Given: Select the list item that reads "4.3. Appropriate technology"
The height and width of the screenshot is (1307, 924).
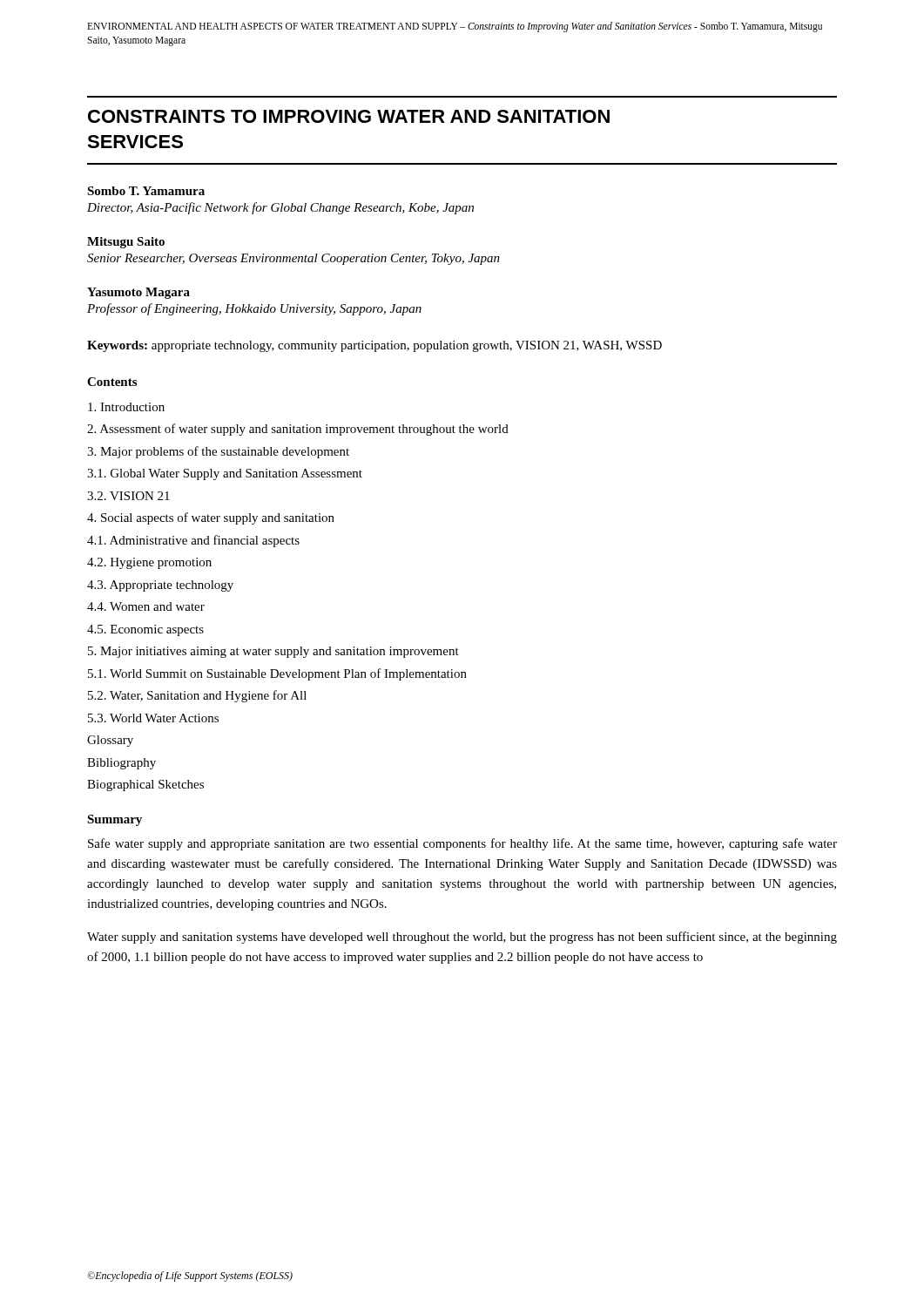Looking at the screenshot, I should [x=160, y=584].
